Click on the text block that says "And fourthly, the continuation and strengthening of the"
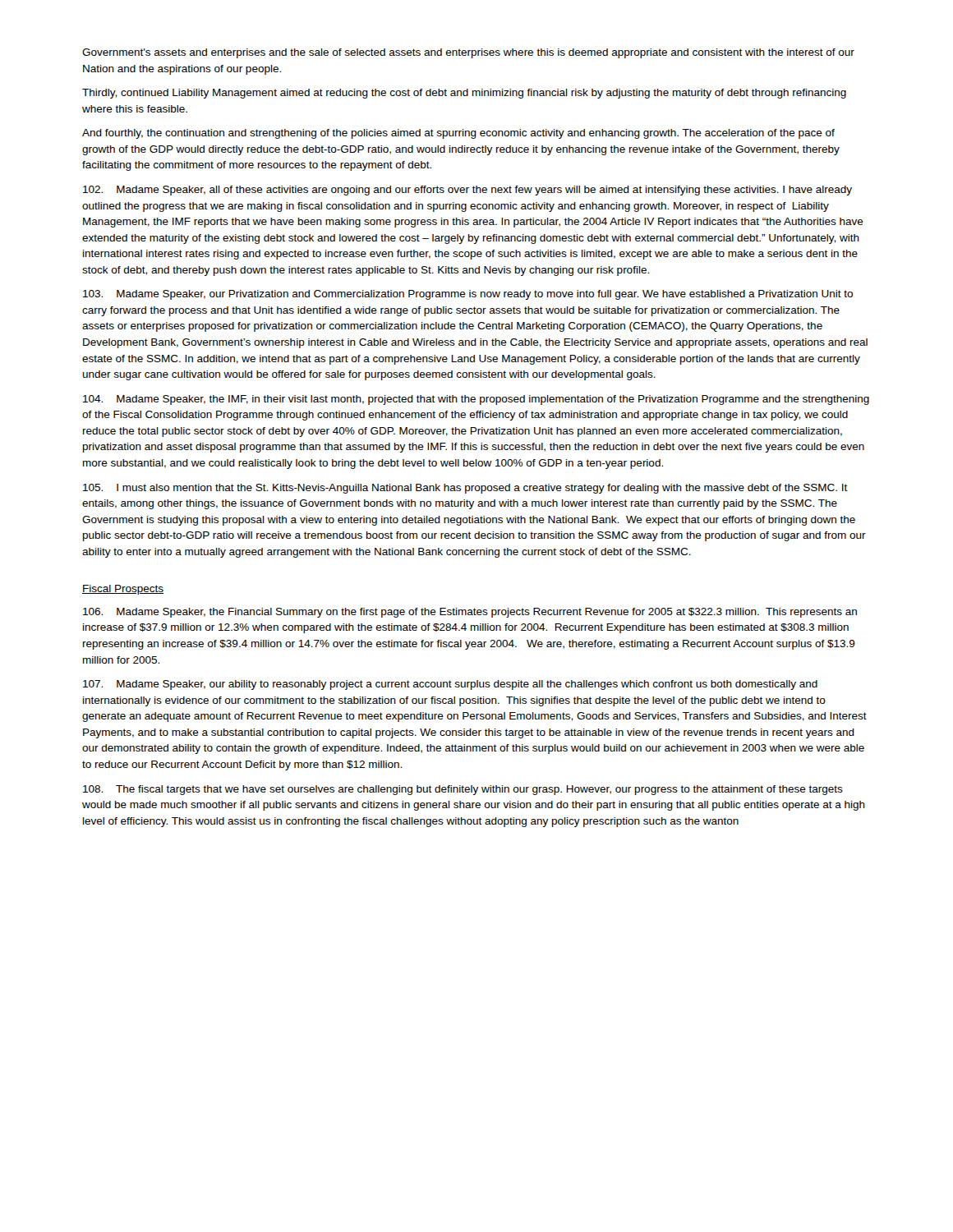Screen dimensions: 1232x953 461,149
